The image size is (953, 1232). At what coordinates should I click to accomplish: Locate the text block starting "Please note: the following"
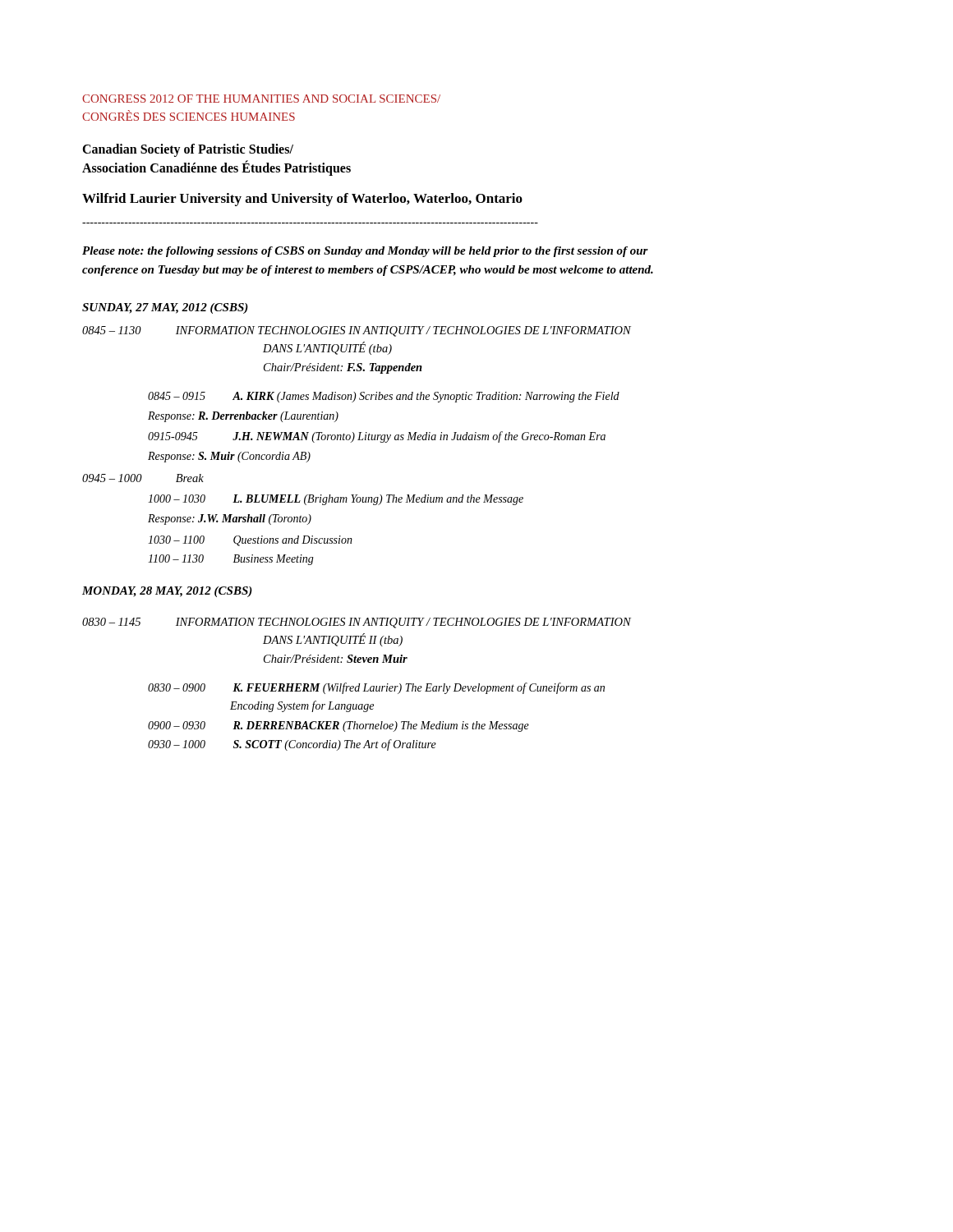(x=368, y=260)
